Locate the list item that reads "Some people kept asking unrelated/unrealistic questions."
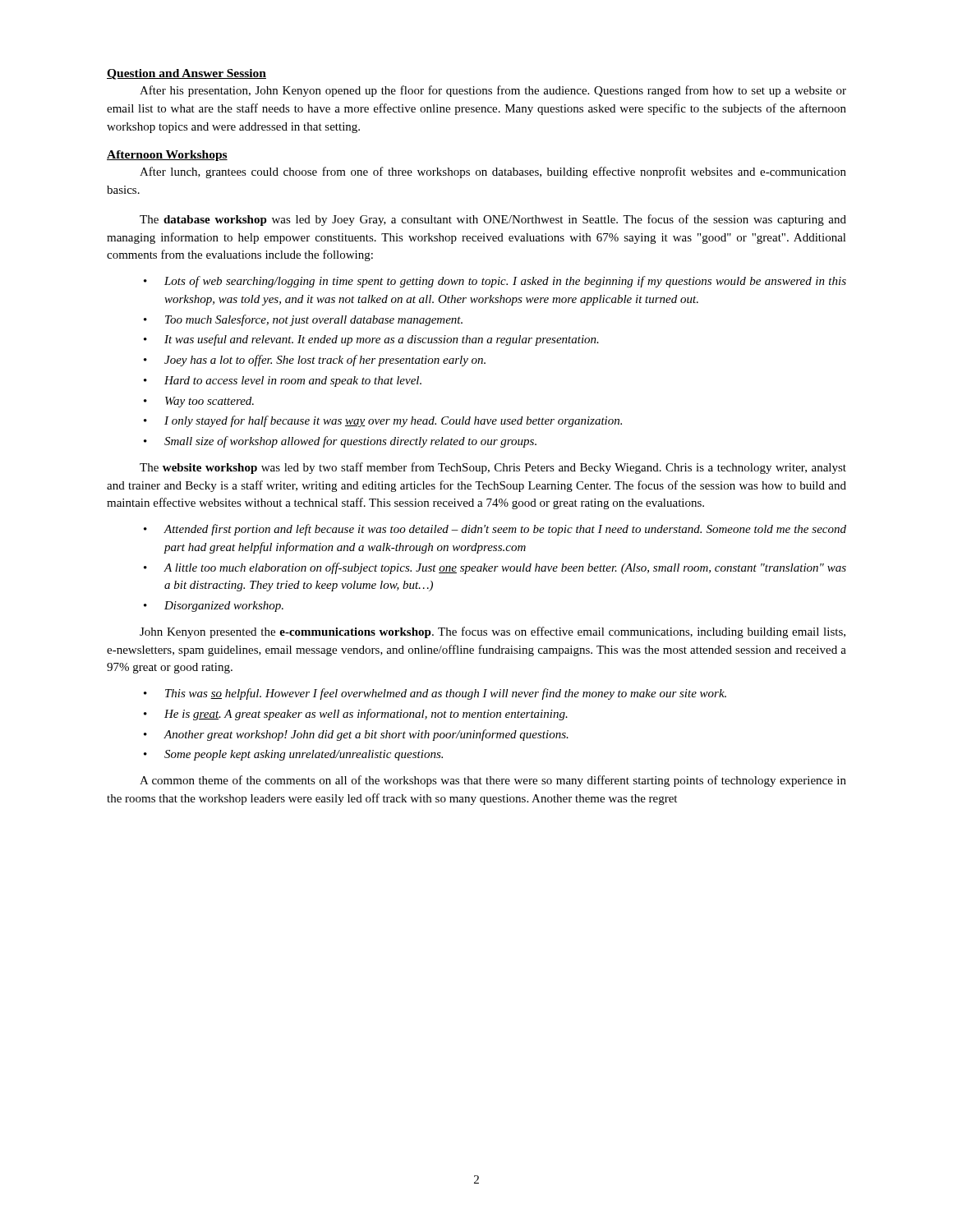953x1232 pixels. click(x=304, y=754)
